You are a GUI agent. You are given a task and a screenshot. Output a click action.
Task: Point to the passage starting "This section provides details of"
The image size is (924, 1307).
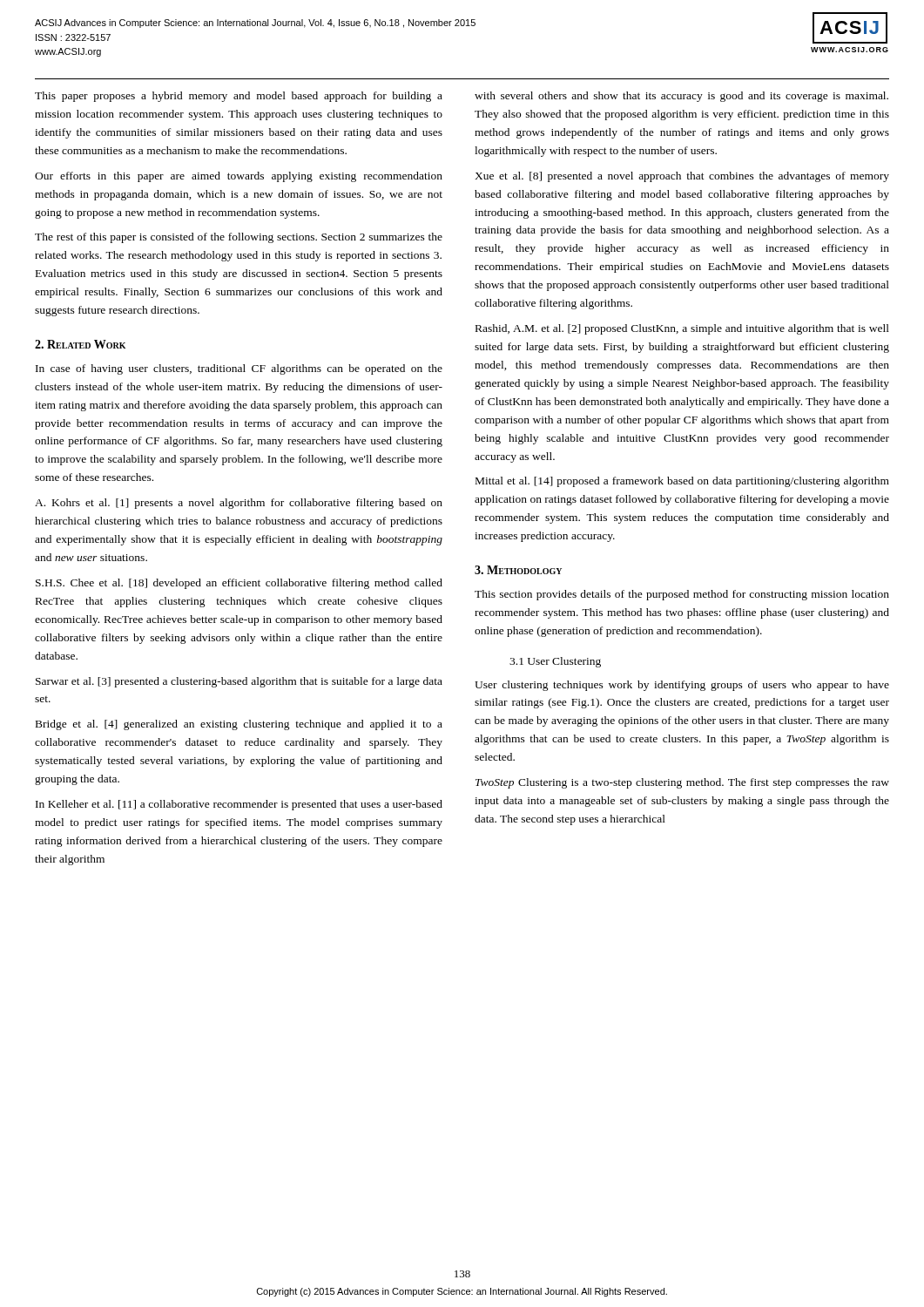click(x=682, y=613)
